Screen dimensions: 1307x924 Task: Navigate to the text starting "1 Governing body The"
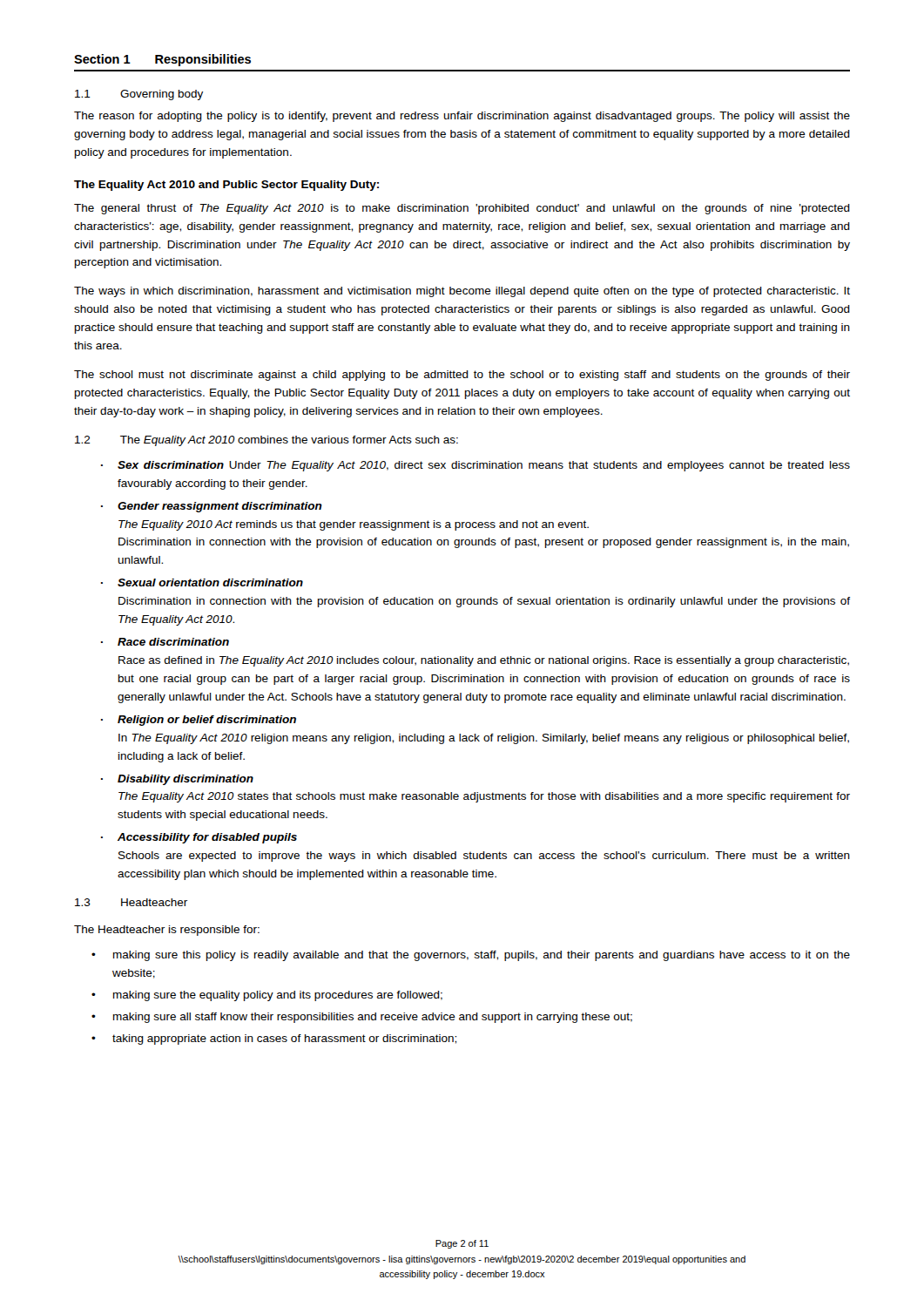click(462, 122)
